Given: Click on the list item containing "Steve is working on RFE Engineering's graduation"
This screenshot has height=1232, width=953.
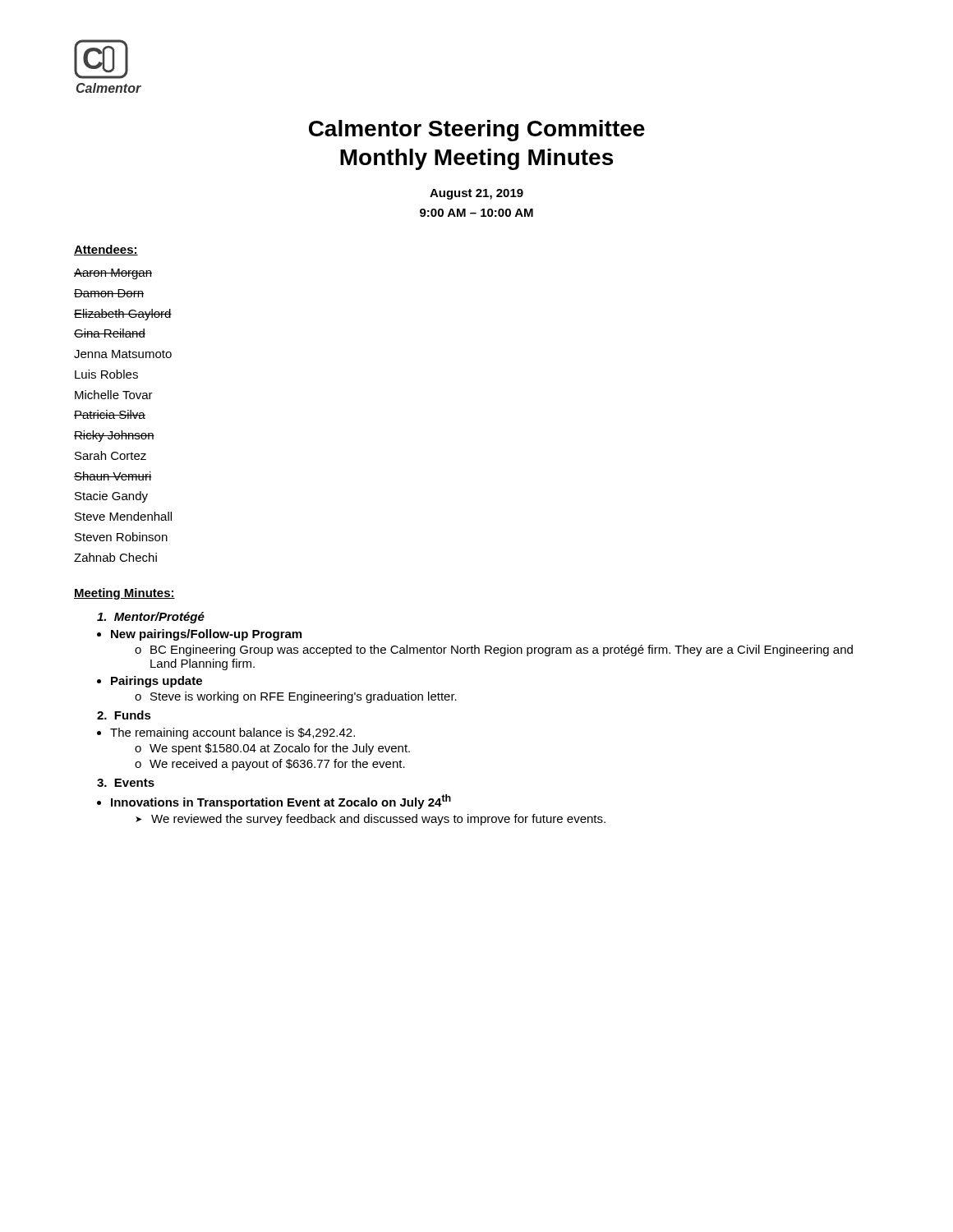Looking at the screenshot, I should tap(303, 696).
